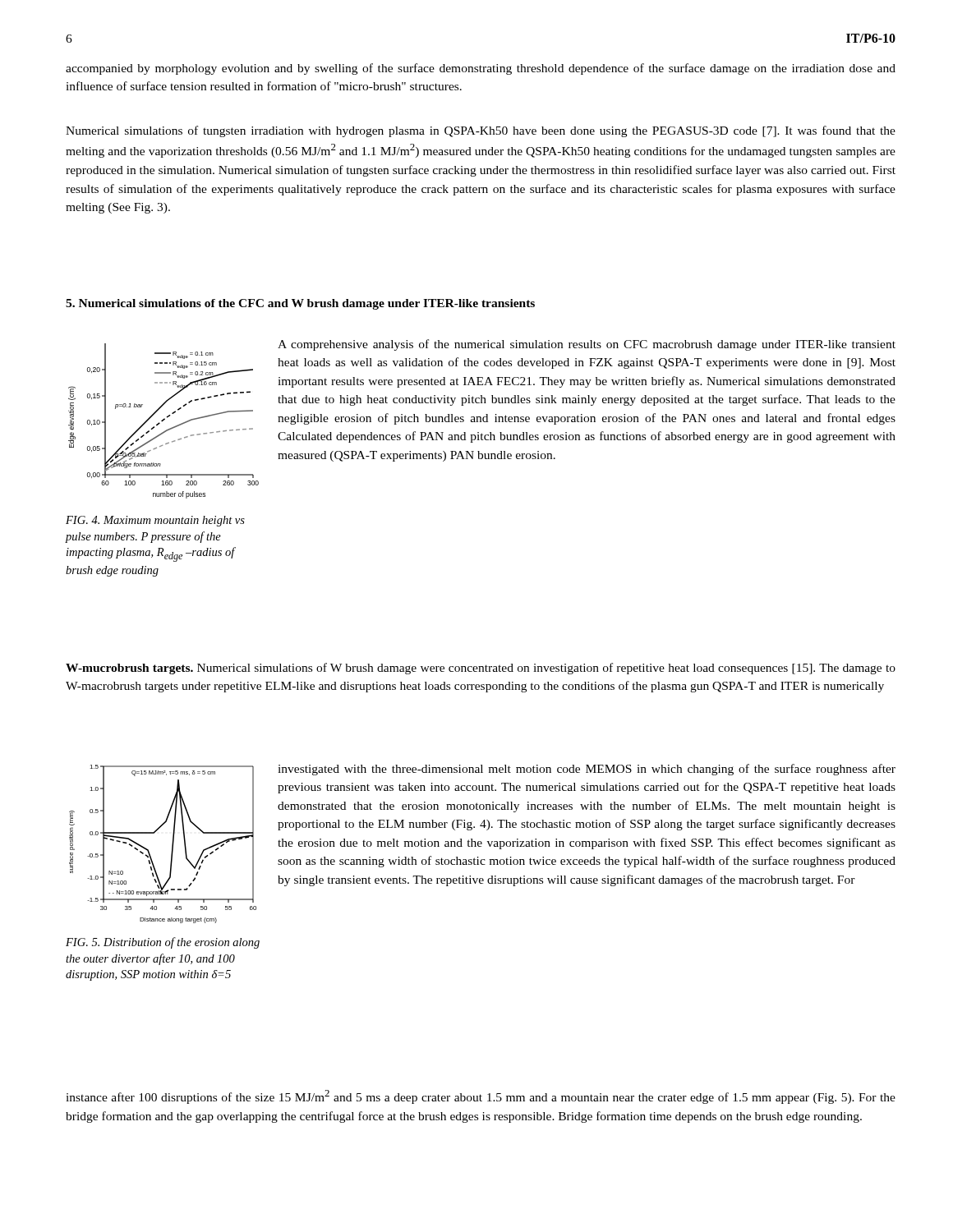The image size is (953, 1232).
Task: Navigate to the block starting "investigated with the"
Action: point(587,824)
